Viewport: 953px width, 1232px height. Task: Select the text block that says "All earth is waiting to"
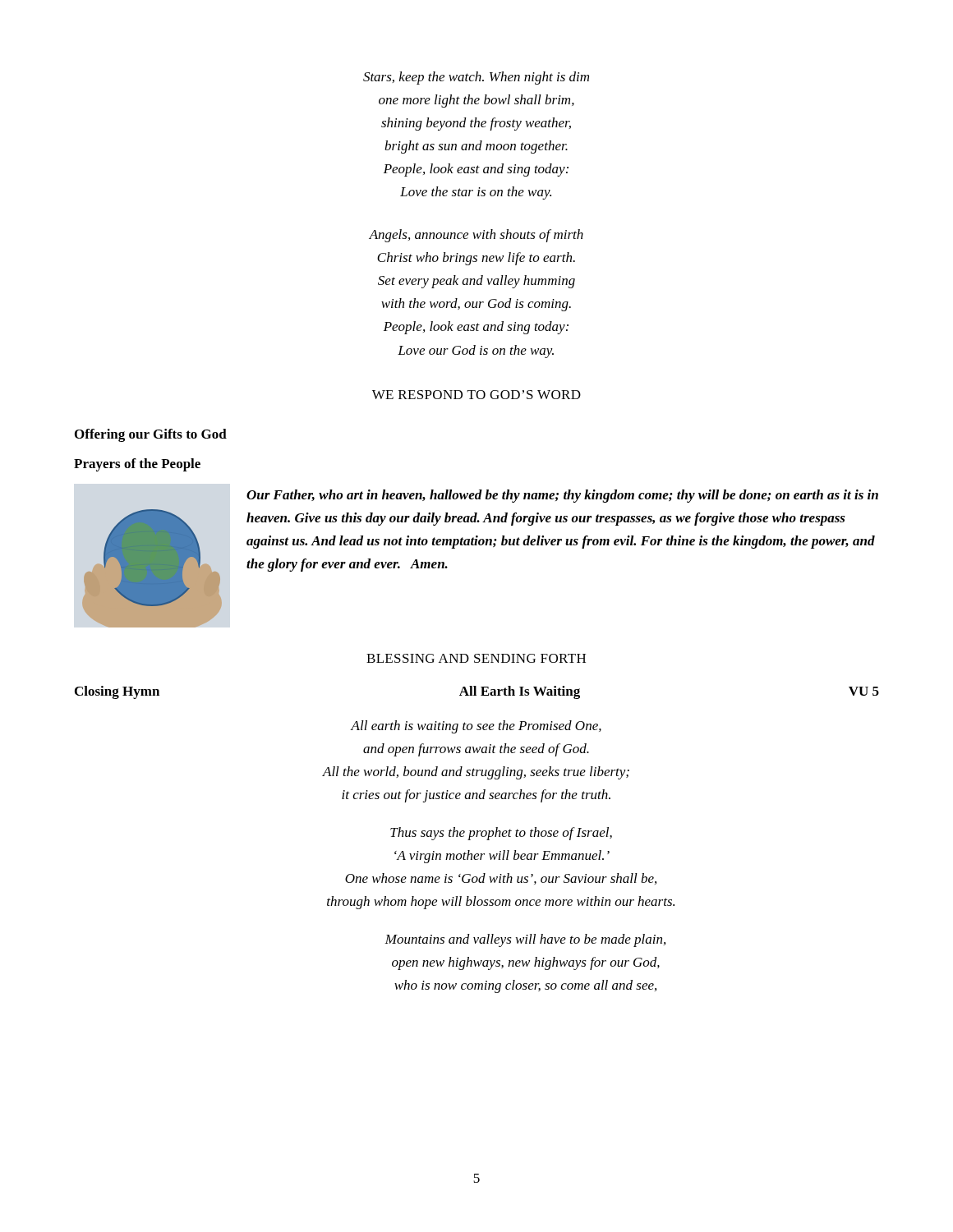[476, 760]
